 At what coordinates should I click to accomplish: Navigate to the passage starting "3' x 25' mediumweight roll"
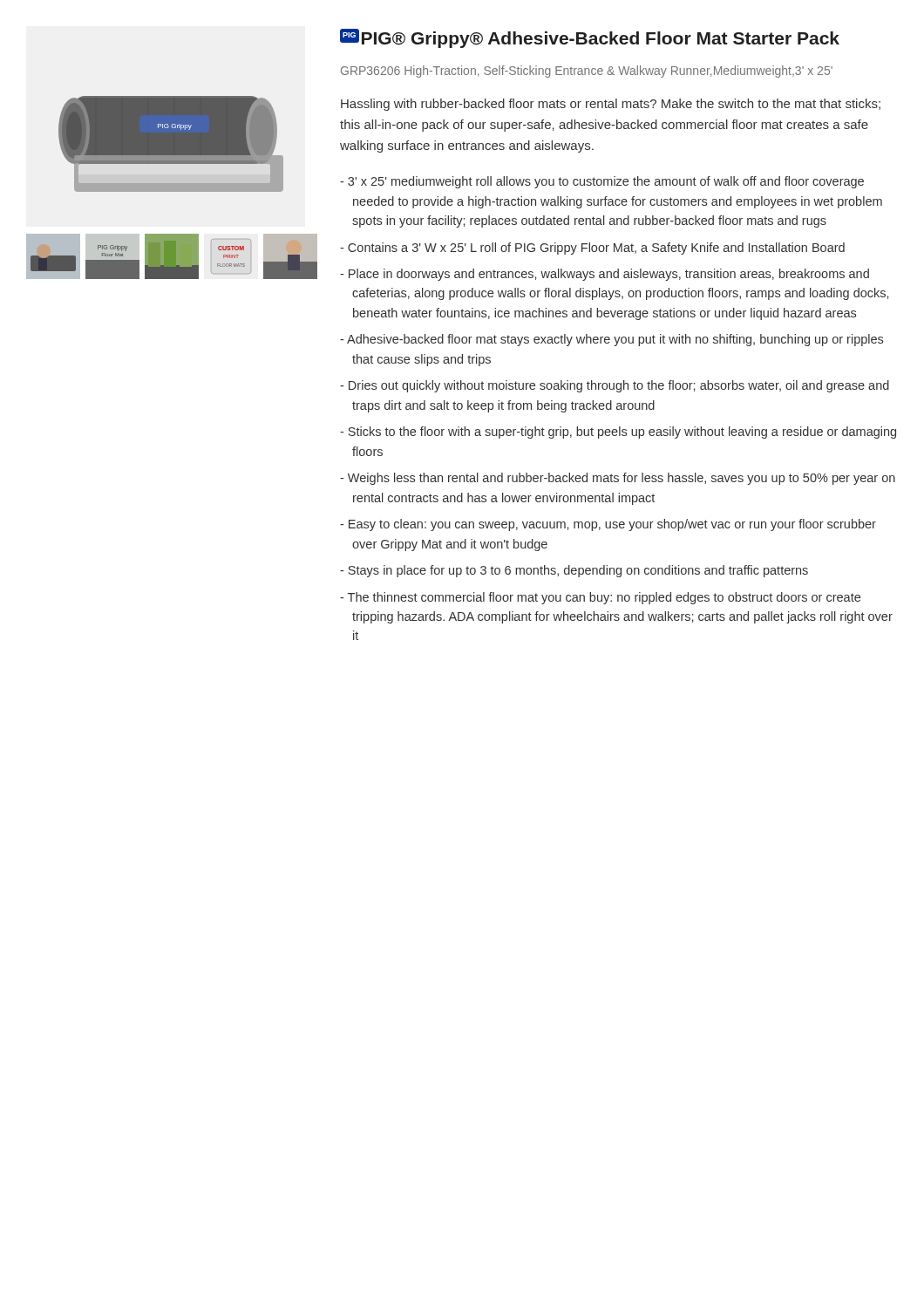pyautogui.click(x=615, y=201)
